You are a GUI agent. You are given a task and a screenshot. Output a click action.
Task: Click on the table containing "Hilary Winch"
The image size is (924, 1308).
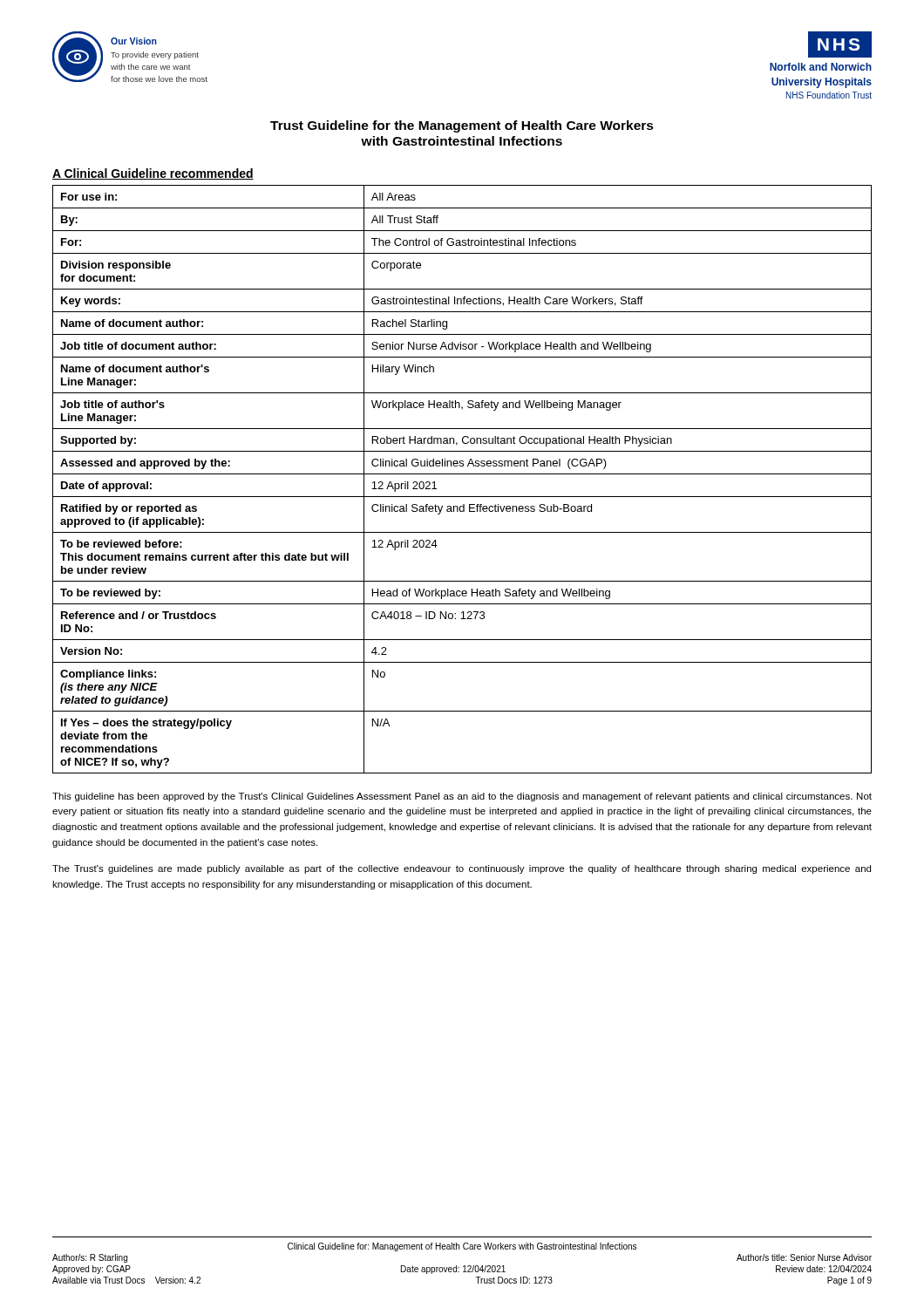pos(462,479)
